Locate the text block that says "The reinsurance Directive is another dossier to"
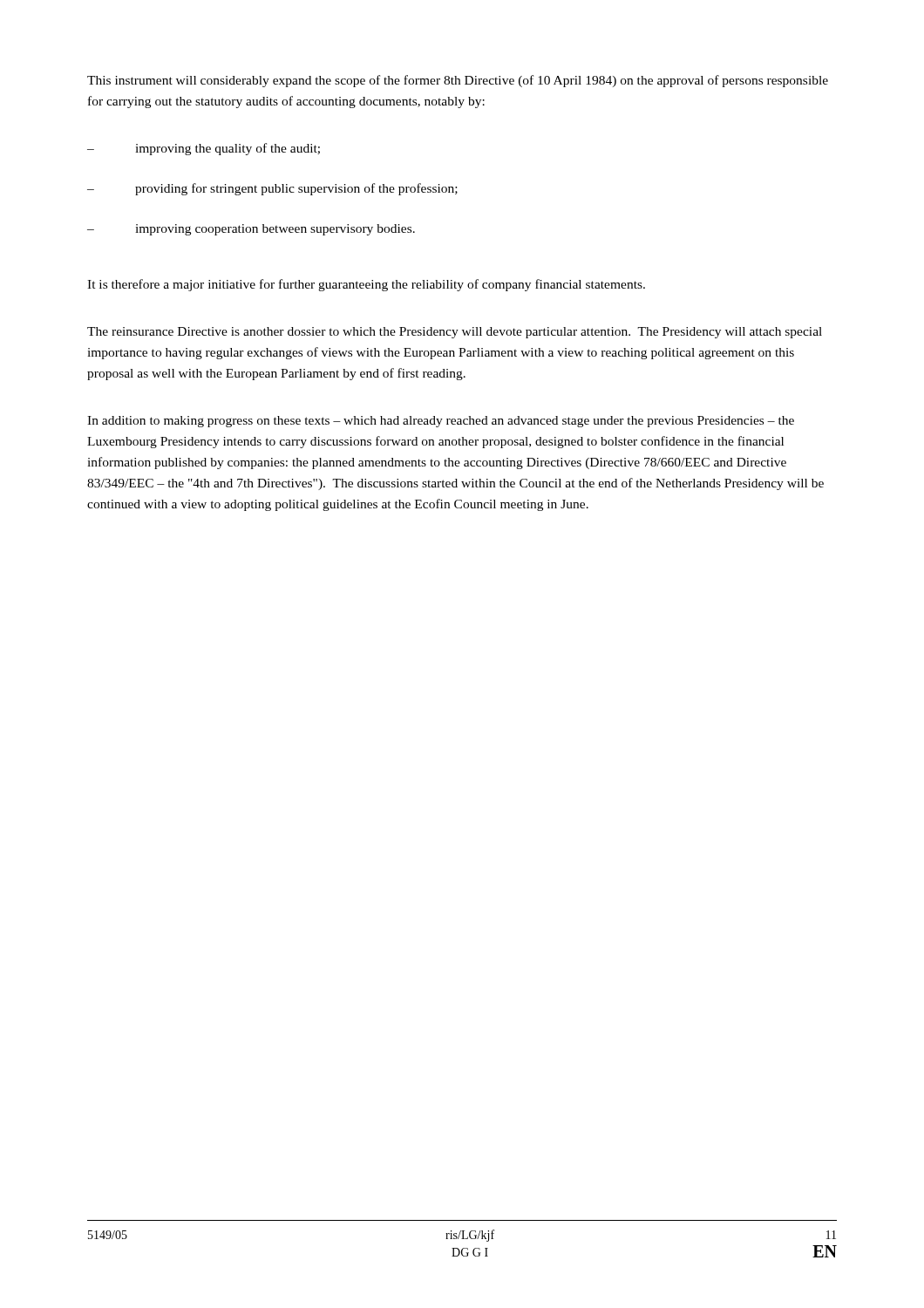Image resolution: width=924 pixels, height=1308 pixels. (455, 352)
